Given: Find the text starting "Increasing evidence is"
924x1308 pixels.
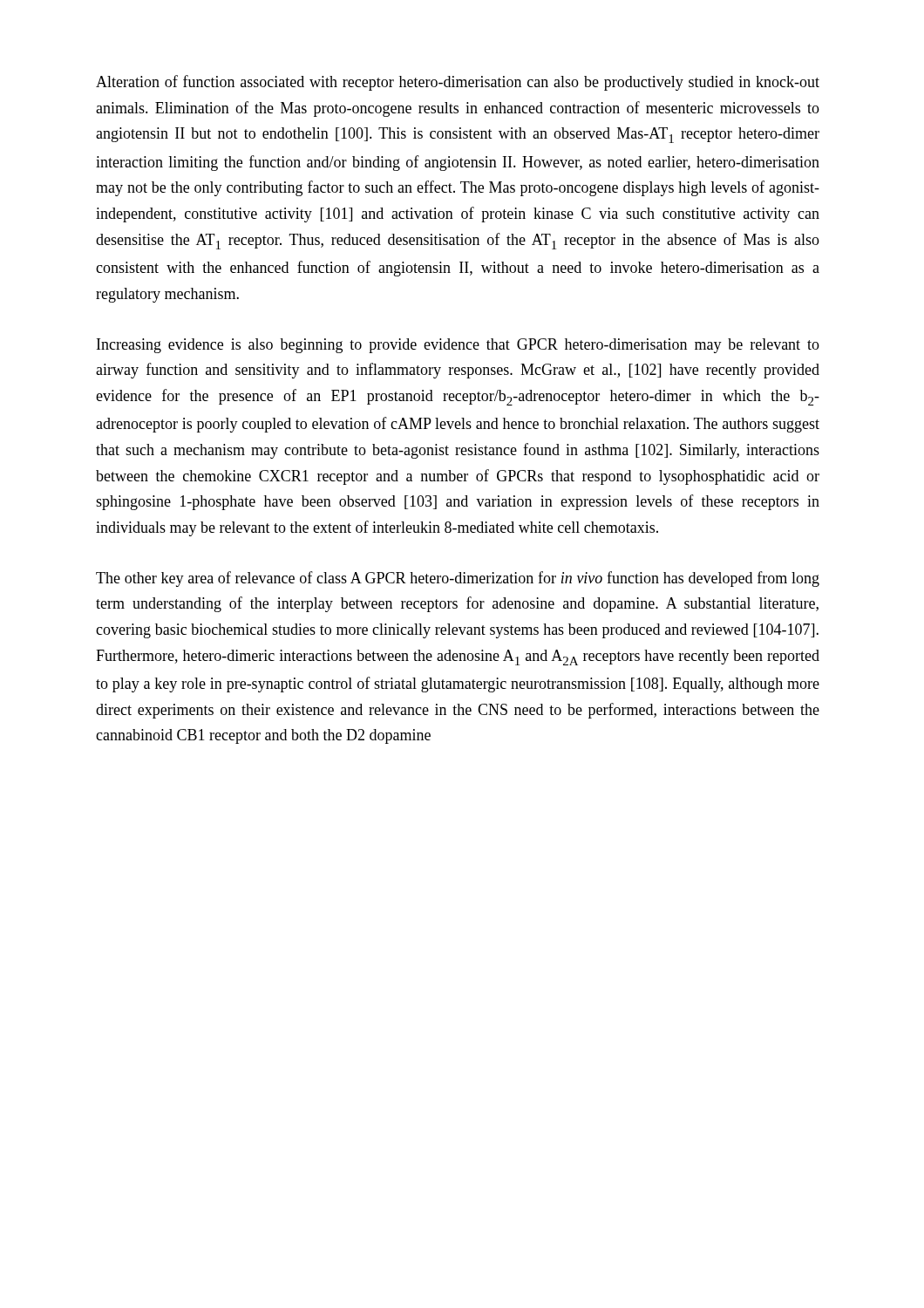Looking at the screenshot, I should (x=458, y=436).
